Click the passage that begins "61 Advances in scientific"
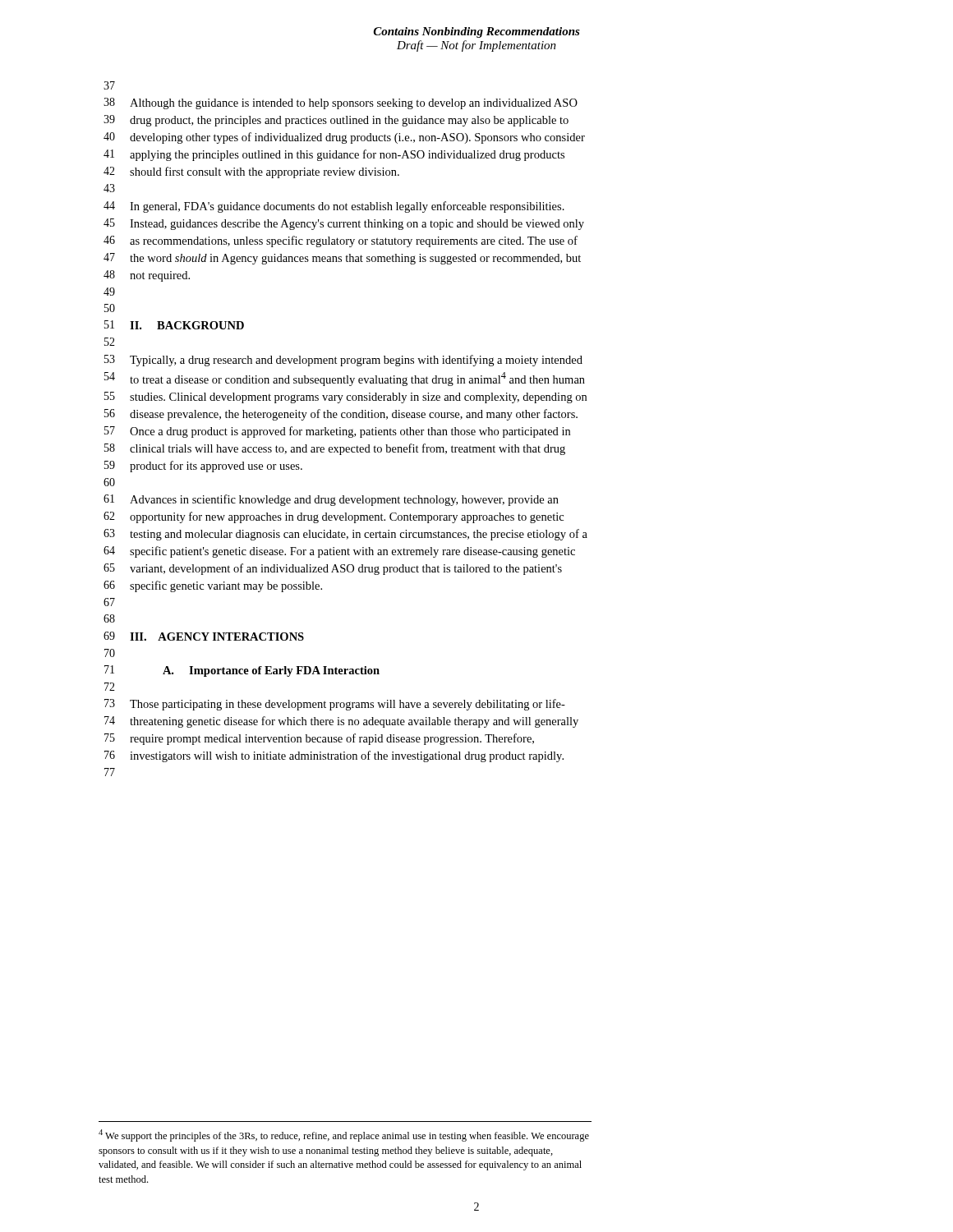 tap(456, 500)
